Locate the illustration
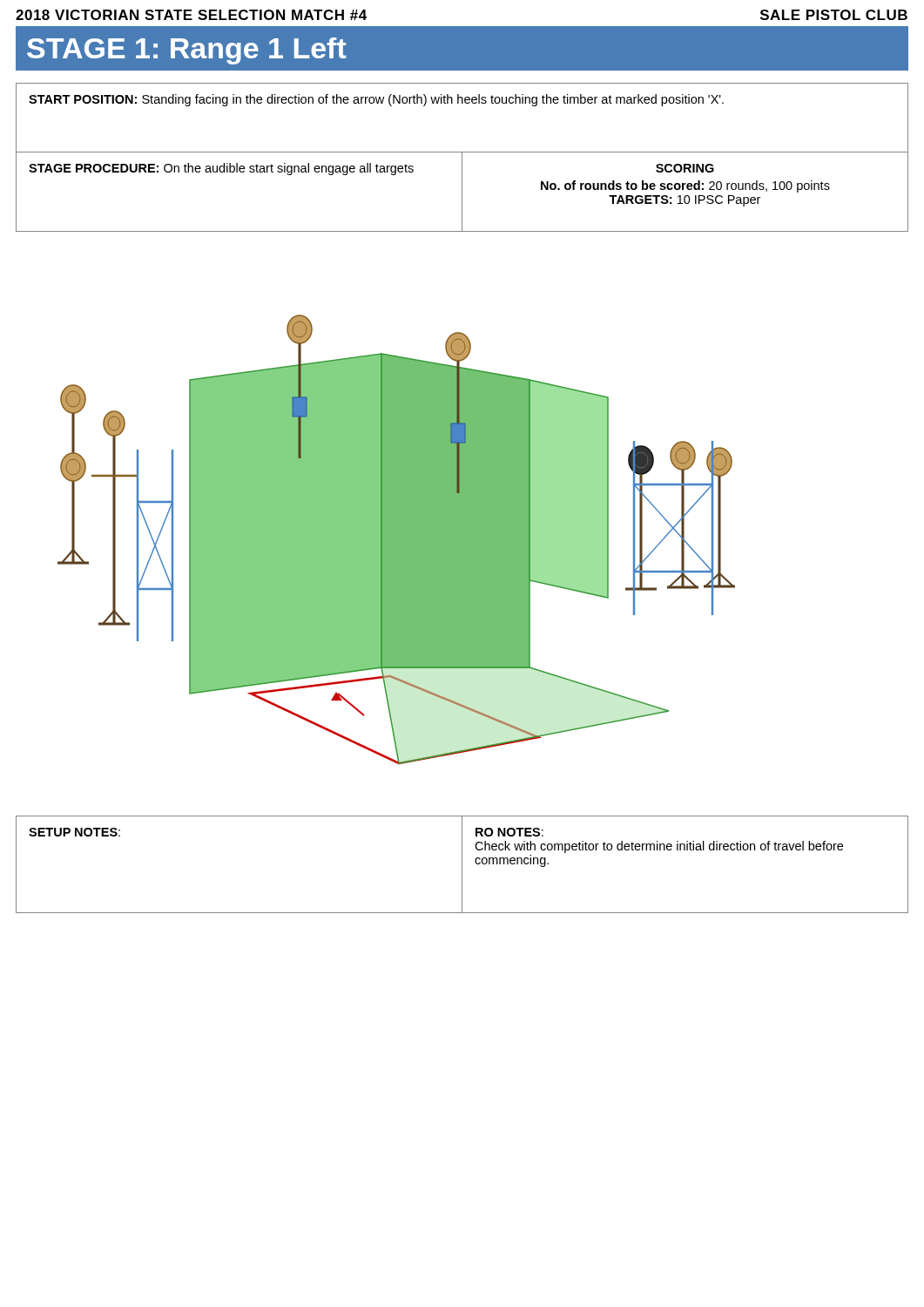The image size is (924, 1307). 462,519
